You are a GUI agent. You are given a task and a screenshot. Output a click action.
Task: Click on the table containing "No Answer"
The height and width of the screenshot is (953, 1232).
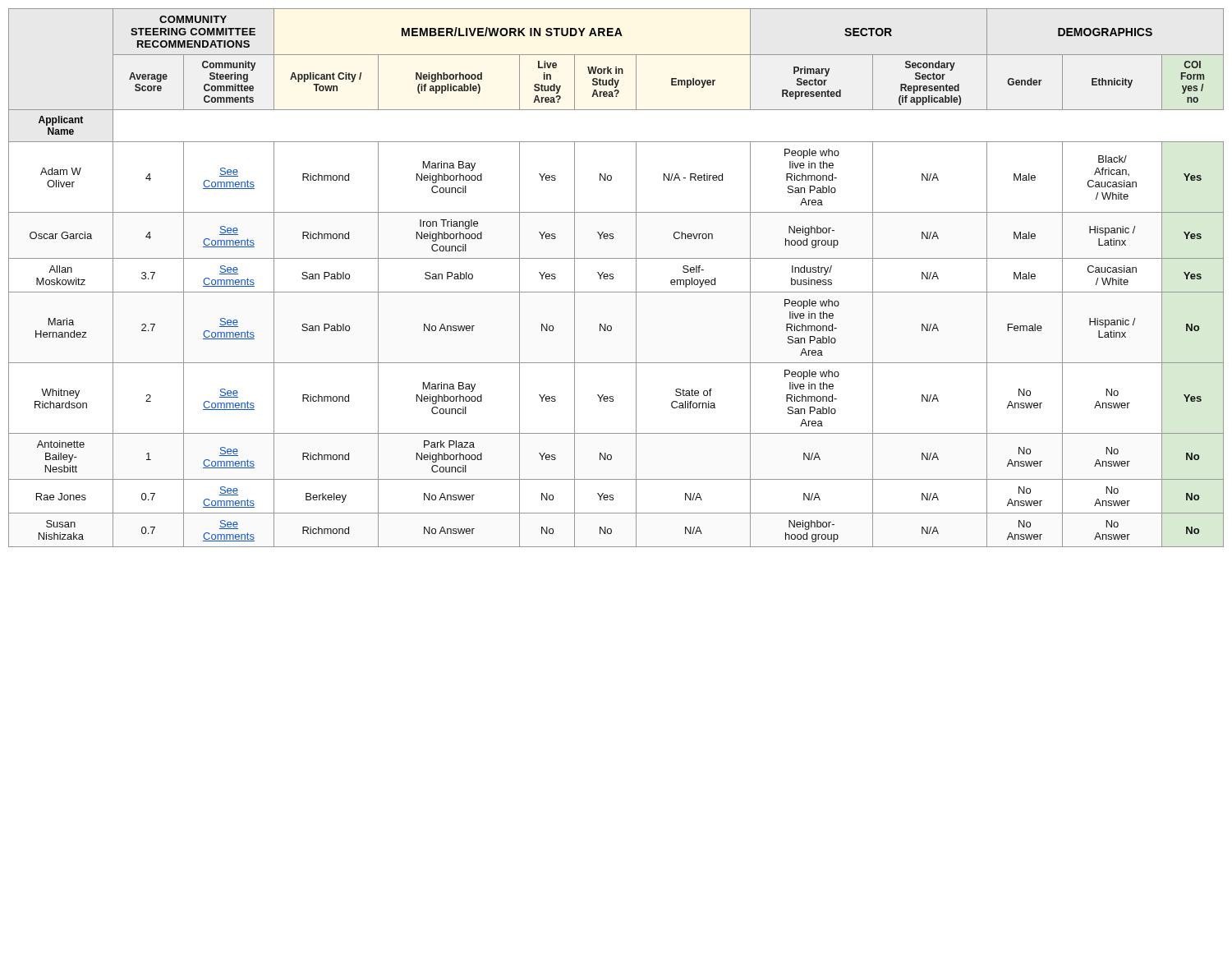(x=616, y=278)
